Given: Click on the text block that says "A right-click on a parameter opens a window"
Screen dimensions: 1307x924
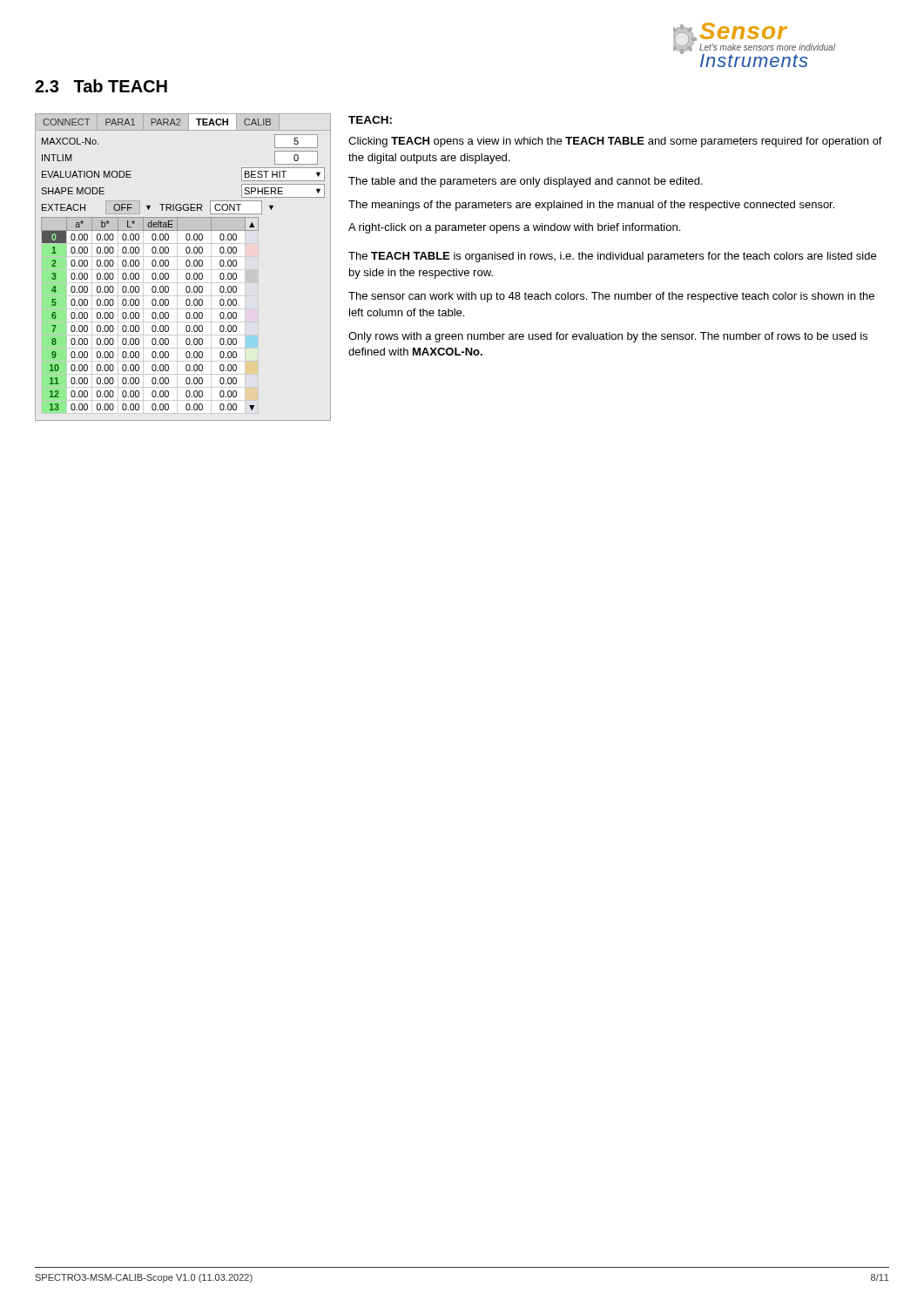Looking at the screenshot, I should click(515, 227).
